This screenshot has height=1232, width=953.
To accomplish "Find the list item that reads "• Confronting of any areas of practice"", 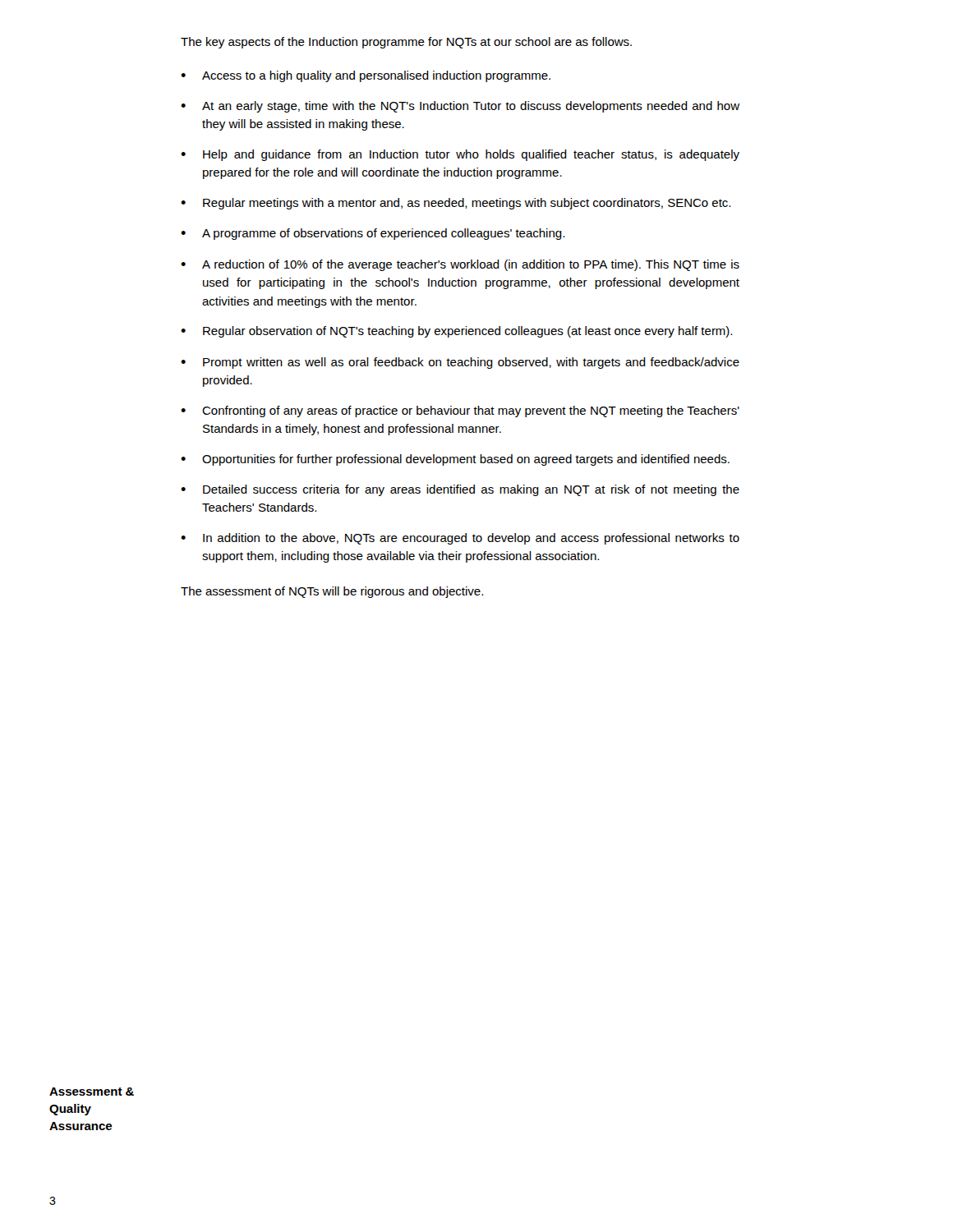I will pyautogui.click(x=460, y=420).
